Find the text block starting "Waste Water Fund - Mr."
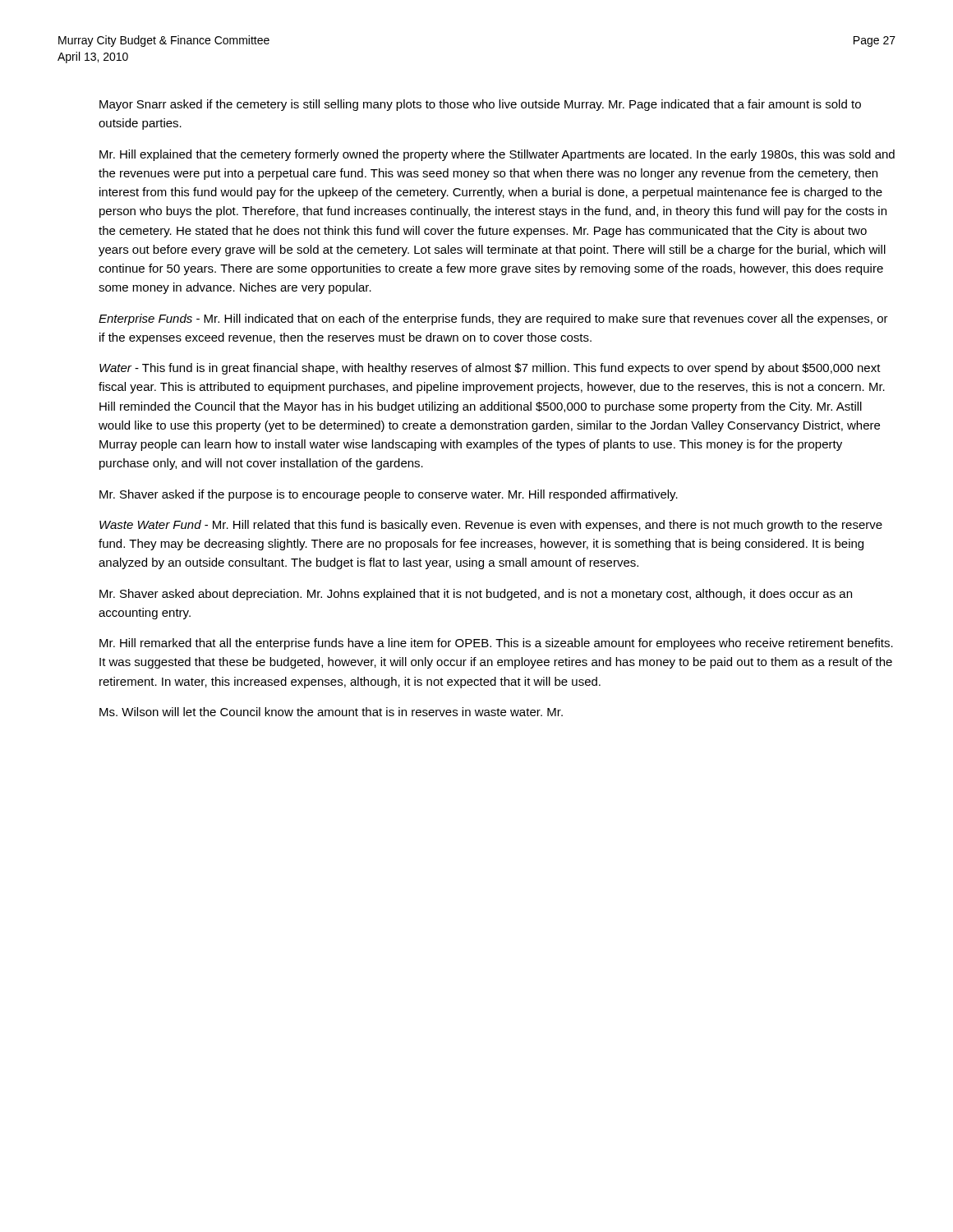953x1232 pixels. (x=490, y=543)
